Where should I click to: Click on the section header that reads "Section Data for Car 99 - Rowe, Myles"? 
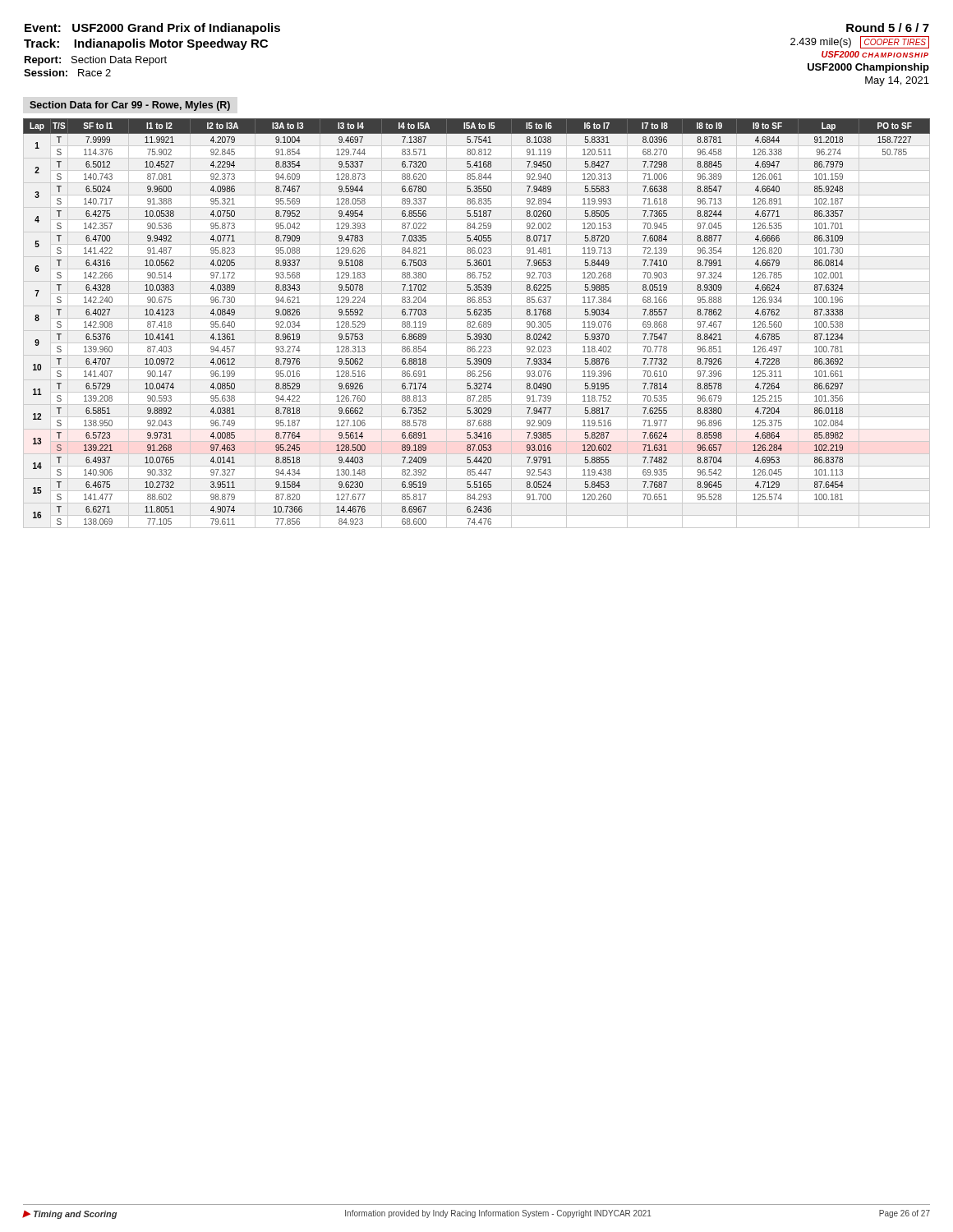point(130,105)
